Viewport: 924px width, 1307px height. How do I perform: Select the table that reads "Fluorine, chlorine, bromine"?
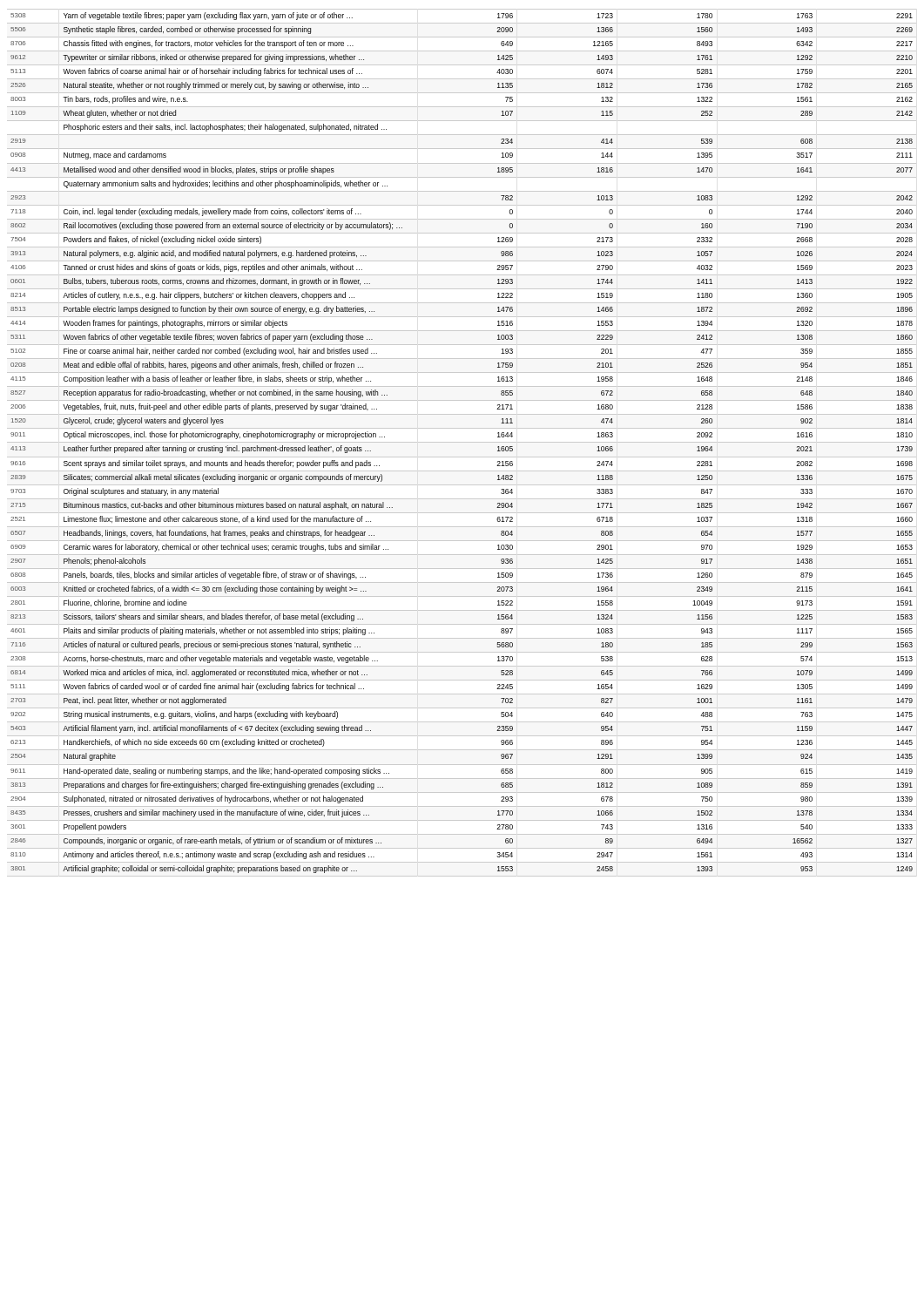pos(462,443)
